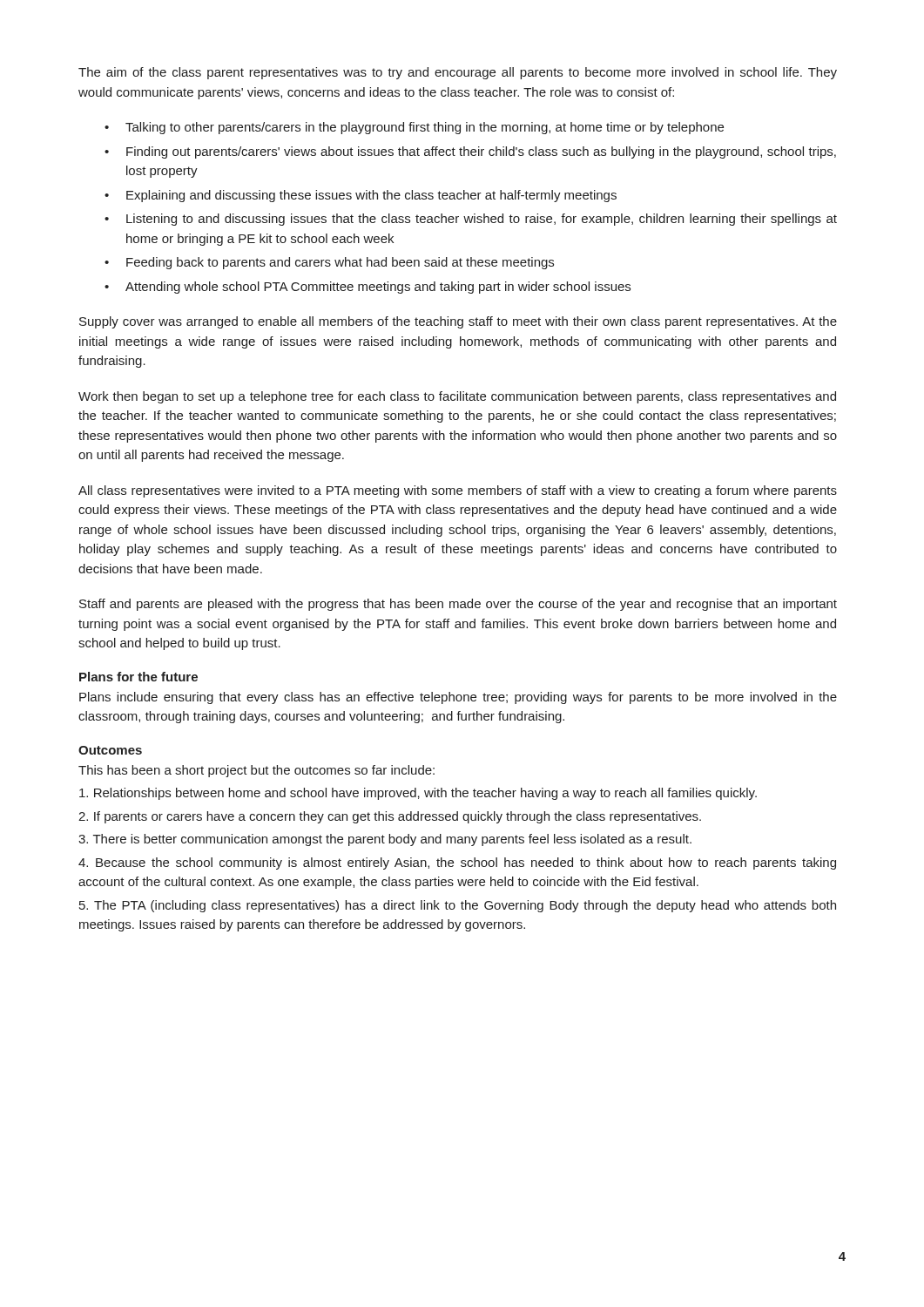Image resolution: width=924 pixels, height=1307 pixels.
Task: Select the text starting "Listening to and discussing"
Action: [x=481, y=228]
